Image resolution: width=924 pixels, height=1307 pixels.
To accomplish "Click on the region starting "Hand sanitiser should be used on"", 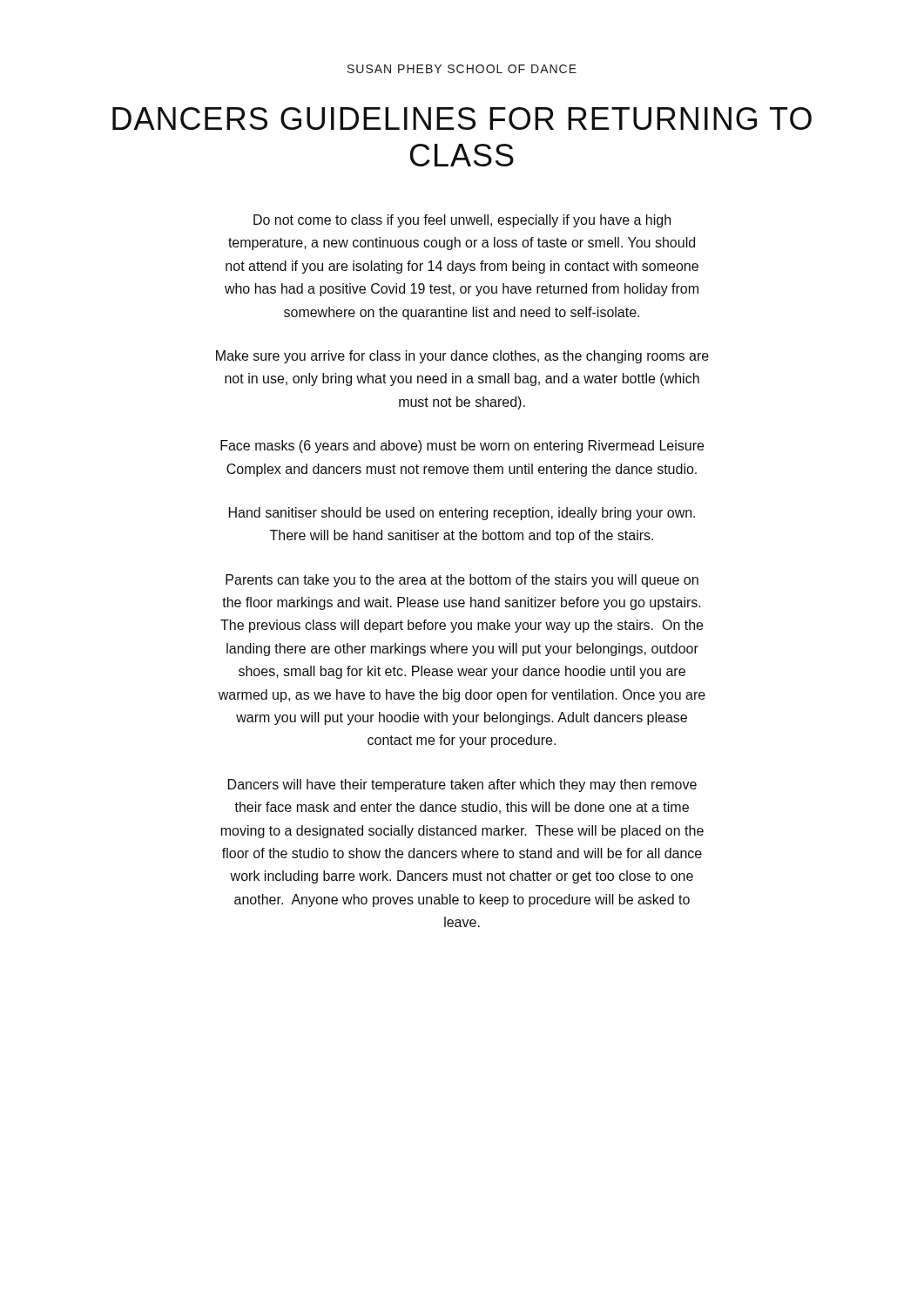I will [x=462, y=524].
